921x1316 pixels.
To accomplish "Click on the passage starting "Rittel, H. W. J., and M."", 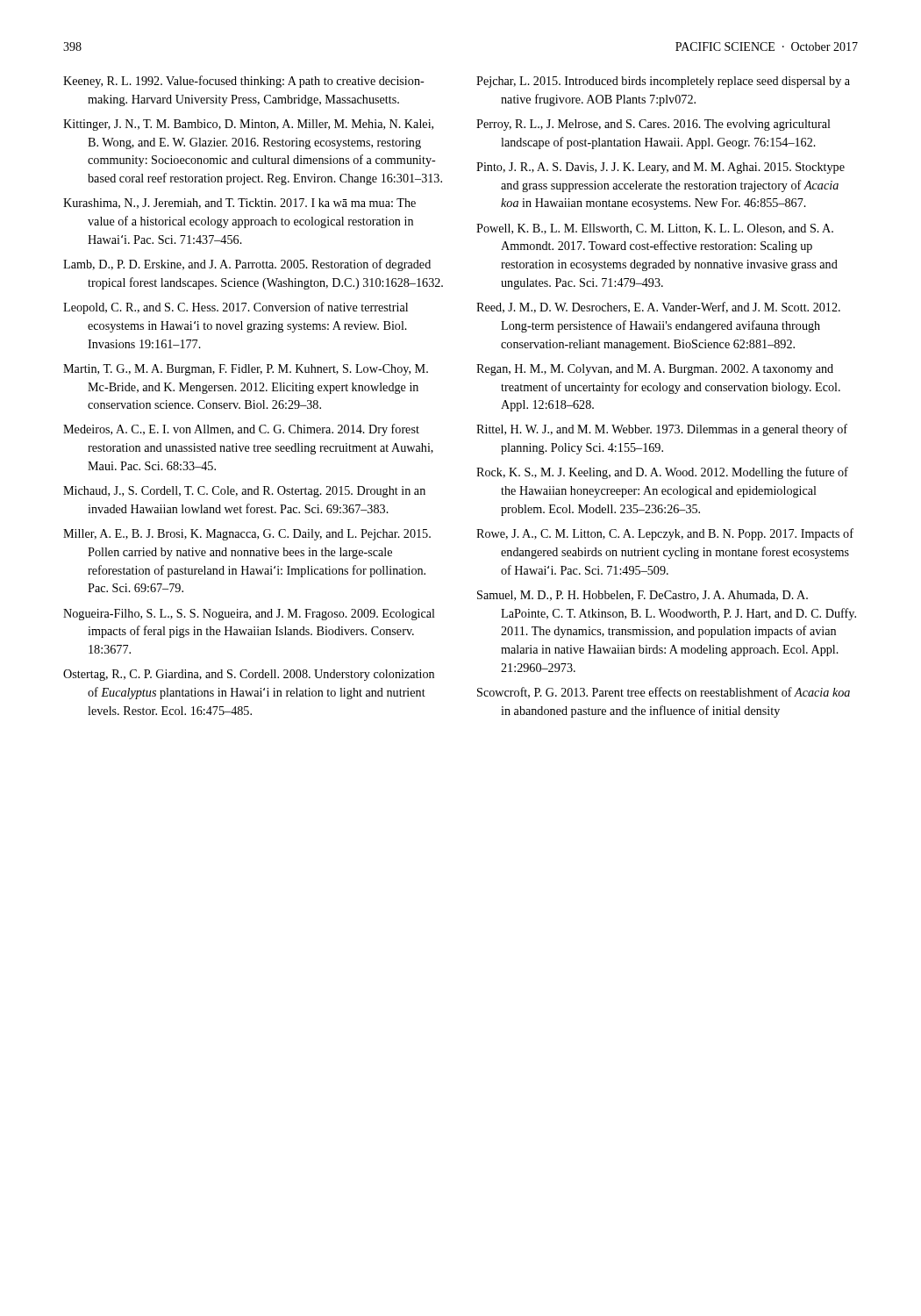I will pyautogui.click(x=662, y=439).
